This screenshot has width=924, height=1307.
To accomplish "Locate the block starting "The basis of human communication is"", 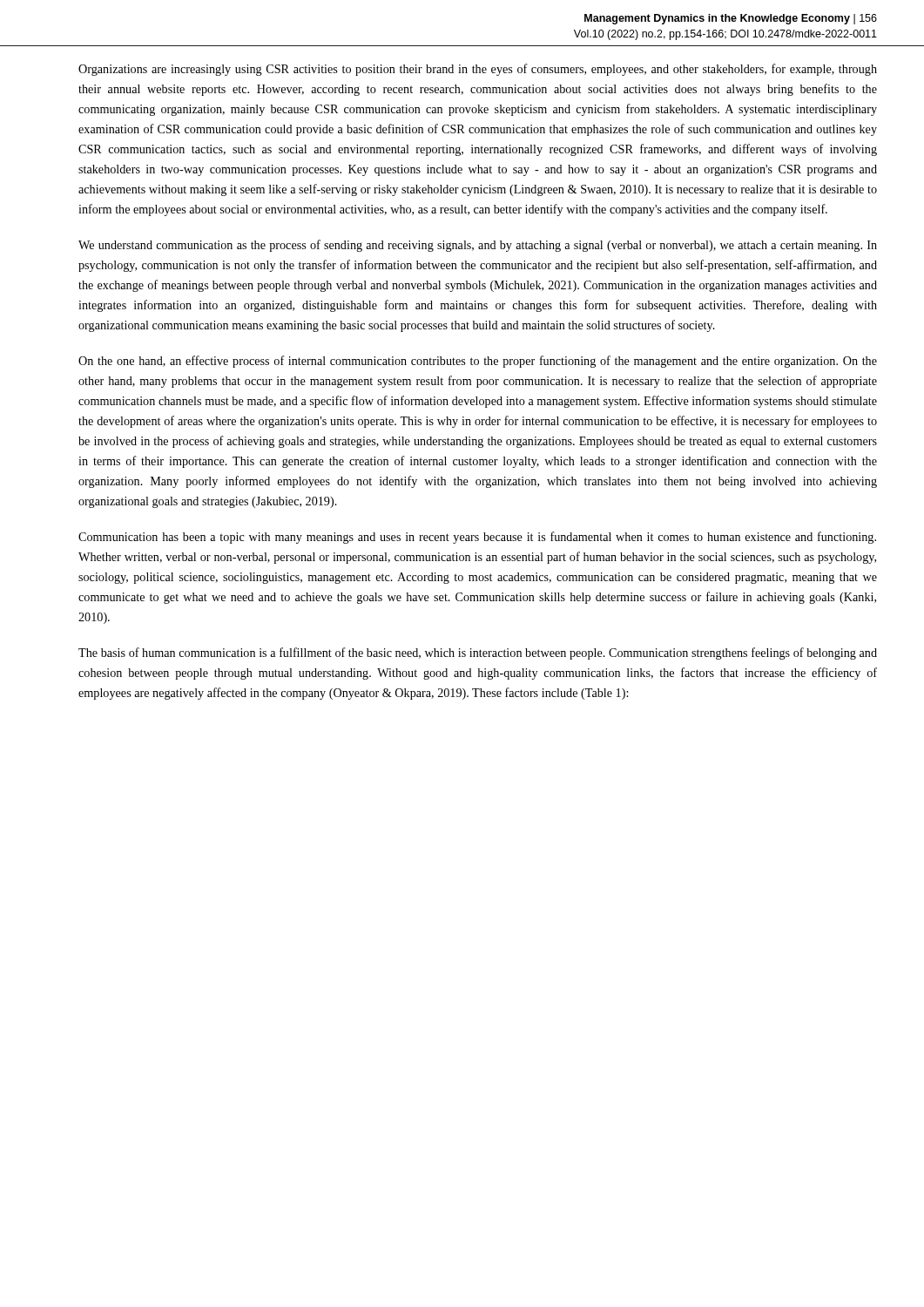I will [x=478, y=673].
